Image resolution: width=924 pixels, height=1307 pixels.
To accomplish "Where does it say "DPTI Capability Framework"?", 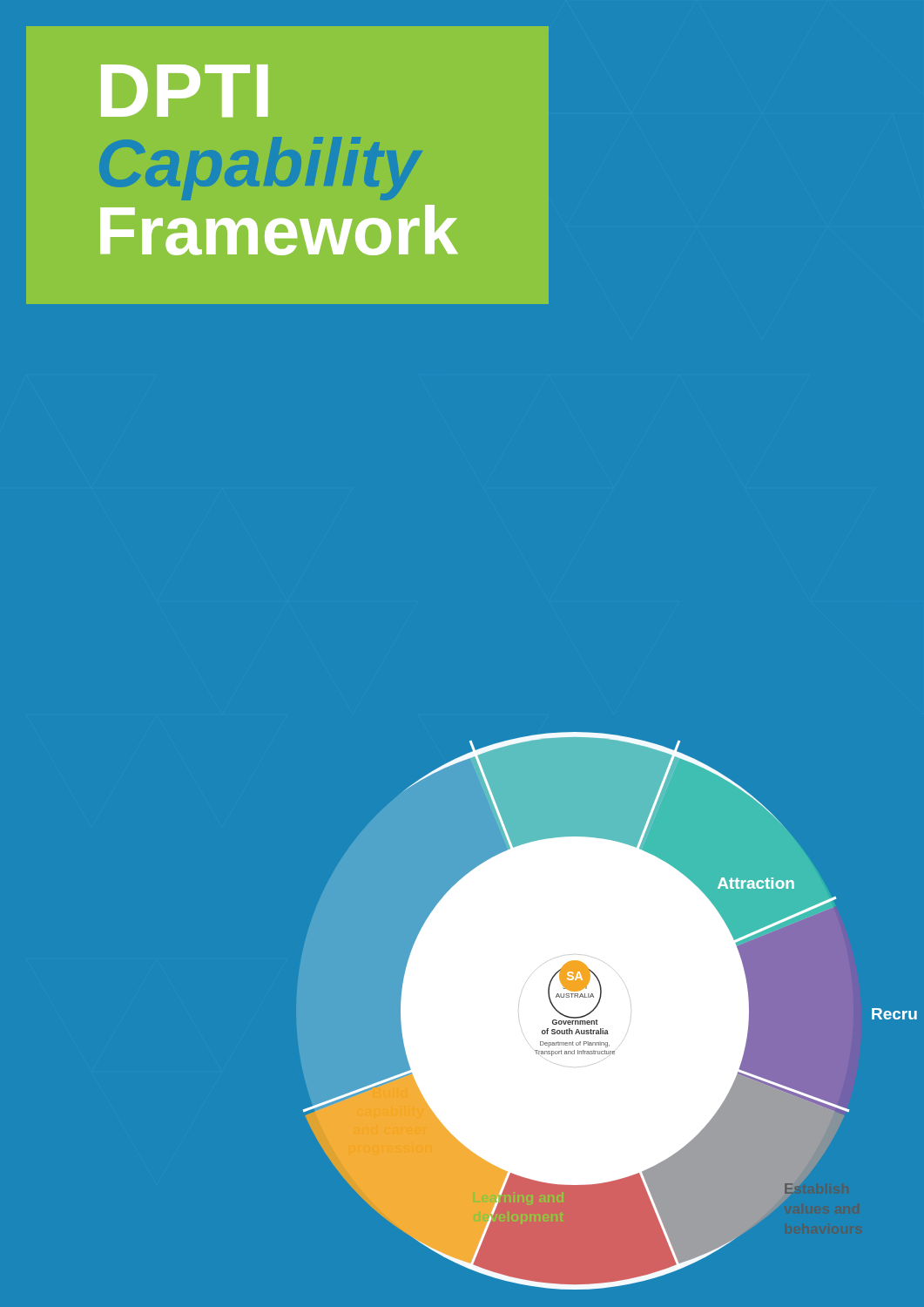I will tap(305, 158).
